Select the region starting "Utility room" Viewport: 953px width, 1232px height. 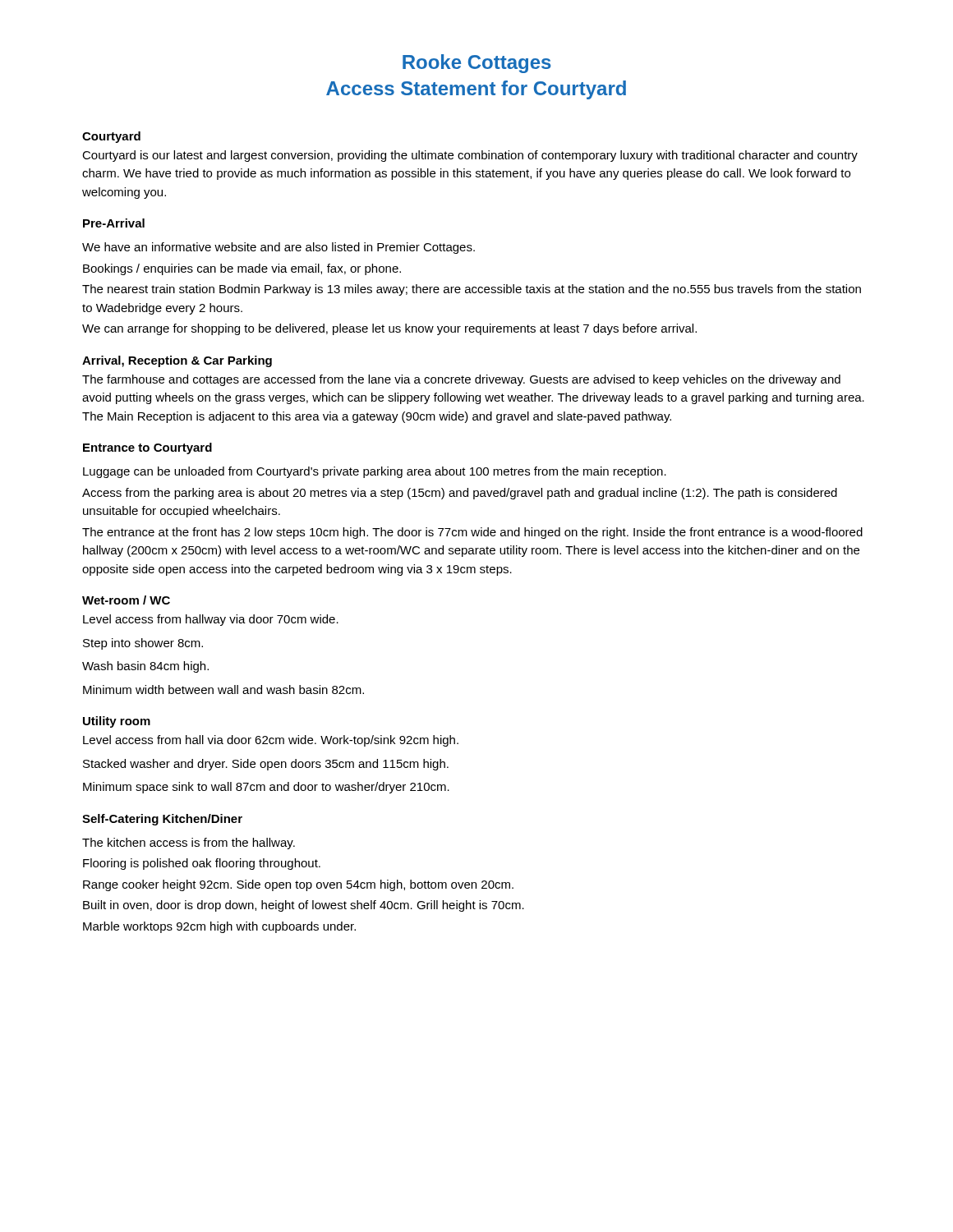pyautogui.click(x=116, y=721)
